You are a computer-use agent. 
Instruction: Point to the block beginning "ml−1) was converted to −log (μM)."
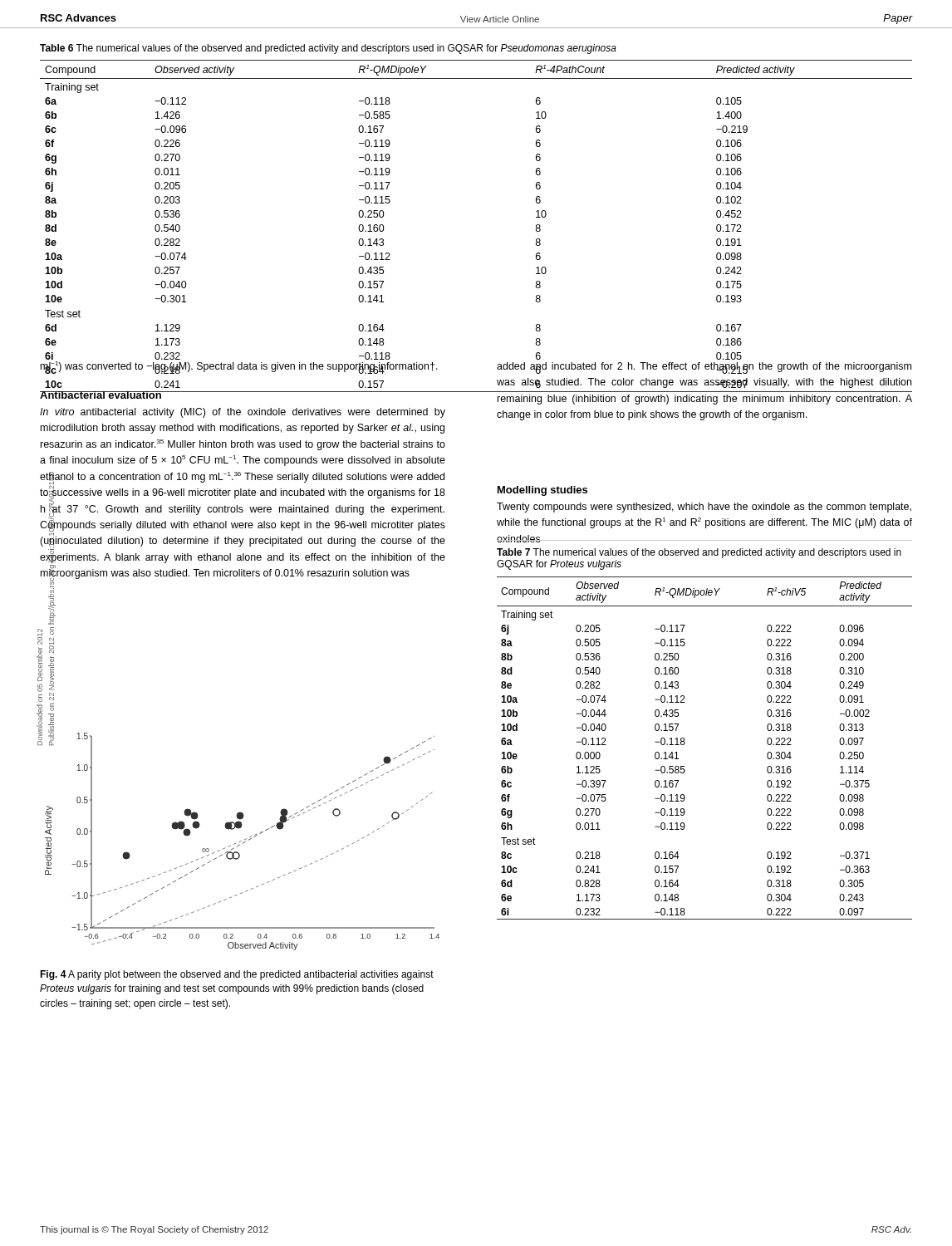point(239,366)
